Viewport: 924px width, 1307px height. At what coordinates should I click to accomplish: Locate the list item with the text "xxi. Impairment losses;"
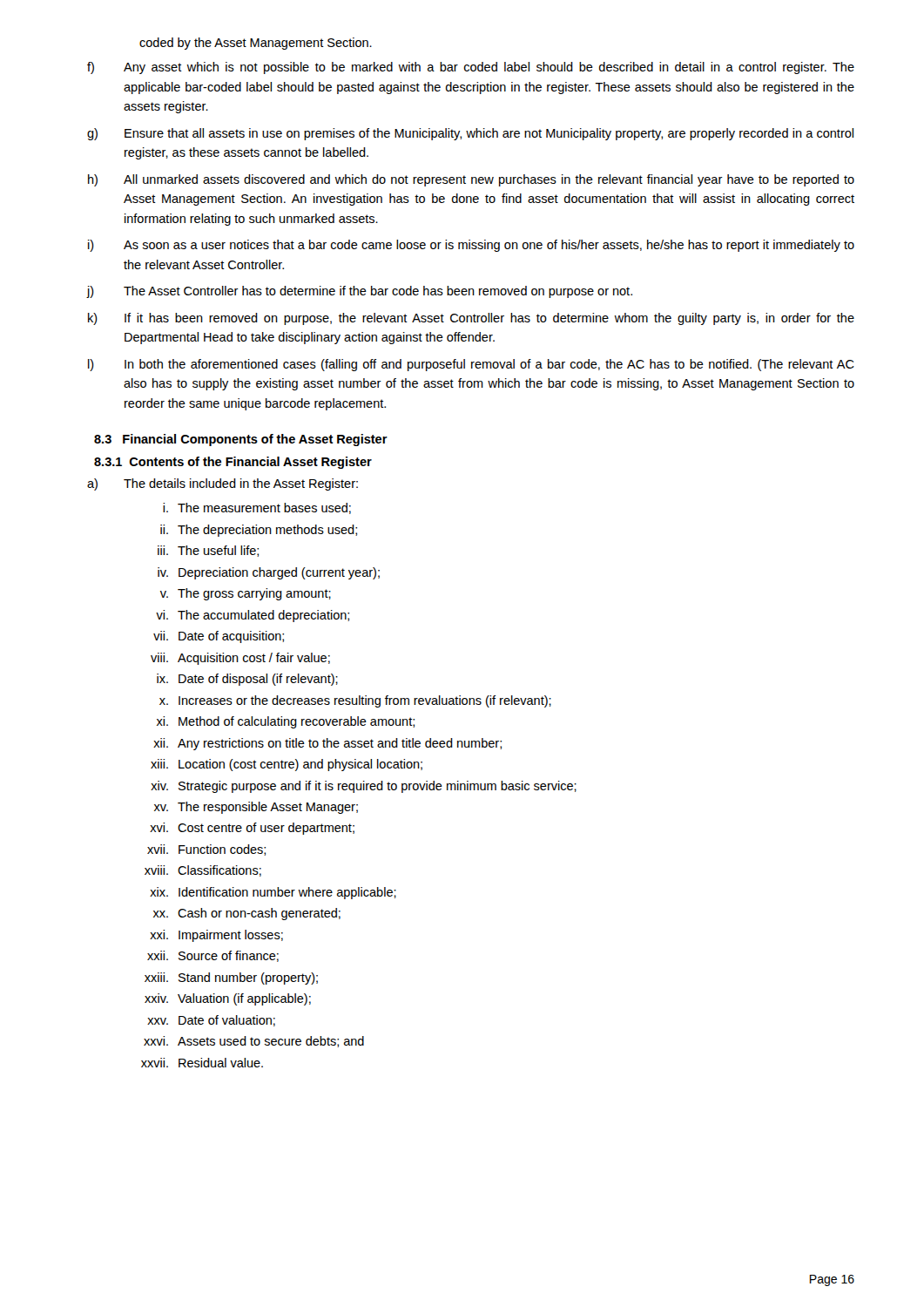(216, 936)
